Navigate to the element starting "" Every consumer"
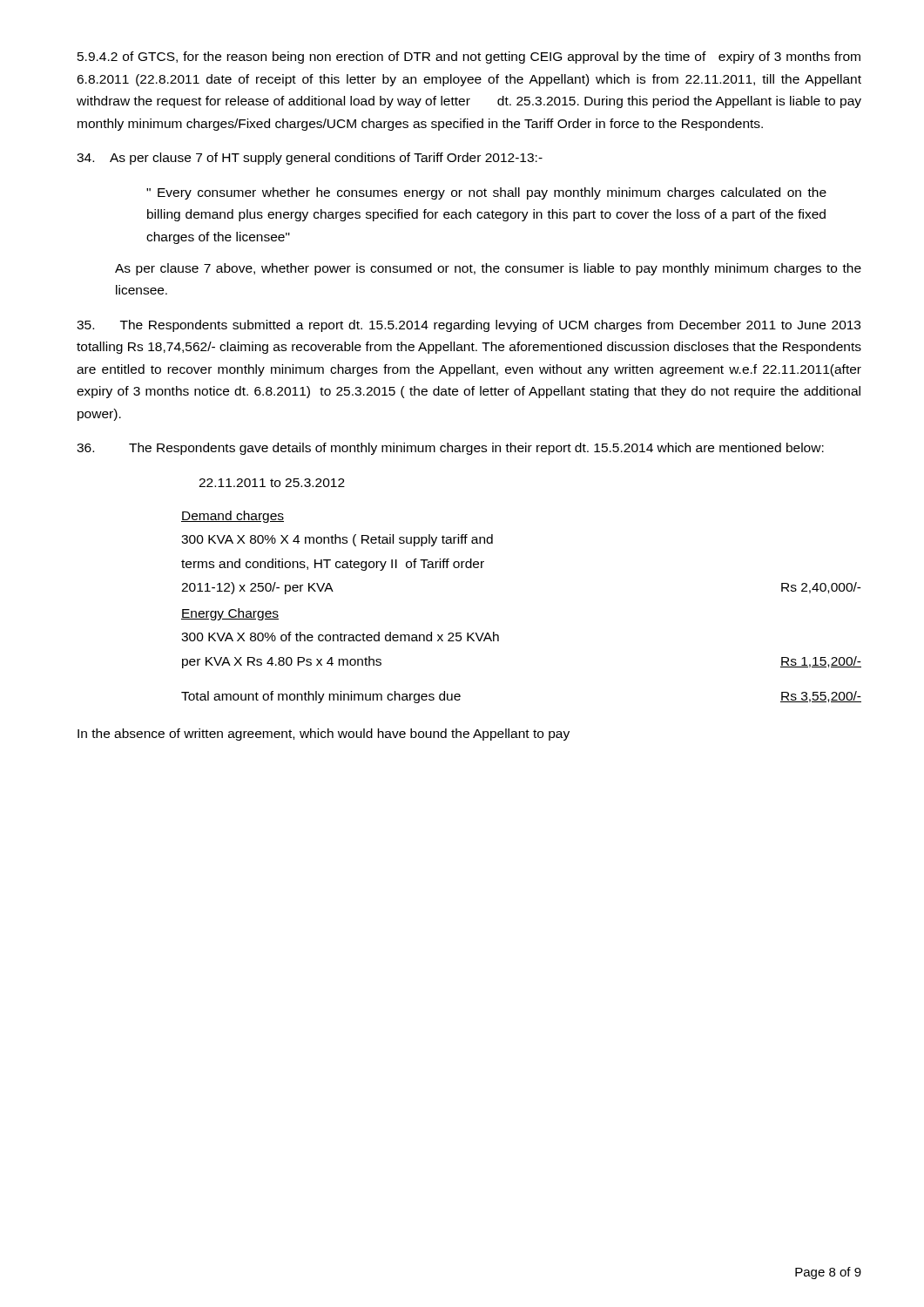Viewport: 924px width, 1307px height. point(486,214)
